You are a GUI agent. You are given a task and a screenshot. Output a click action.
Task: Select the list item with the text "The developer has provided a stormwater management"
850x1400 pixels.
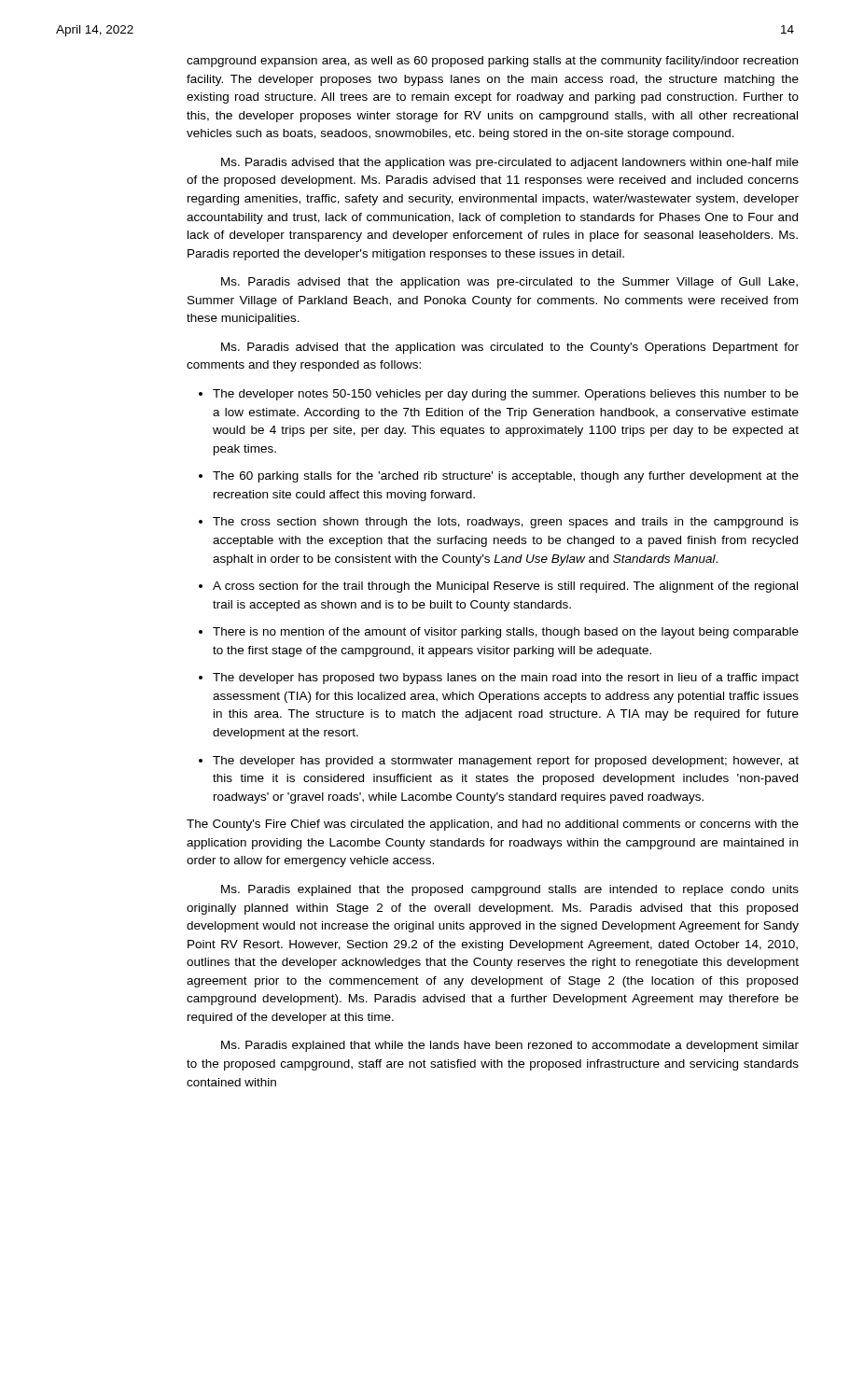coord(506,778)
